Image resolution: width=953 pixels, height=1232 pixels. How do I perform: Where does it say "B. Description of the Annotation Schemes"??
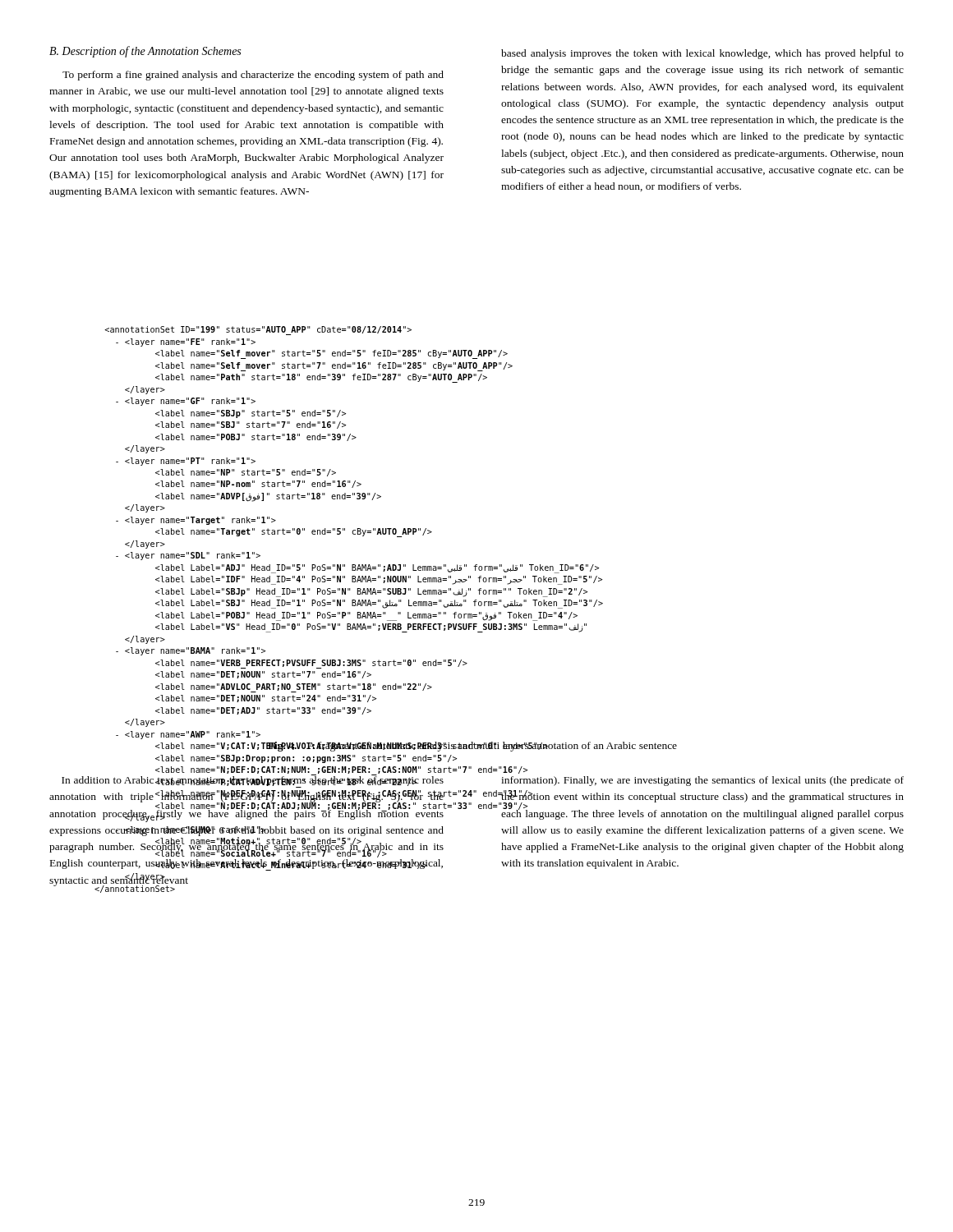pyautogui.click(x=145, y=51)
